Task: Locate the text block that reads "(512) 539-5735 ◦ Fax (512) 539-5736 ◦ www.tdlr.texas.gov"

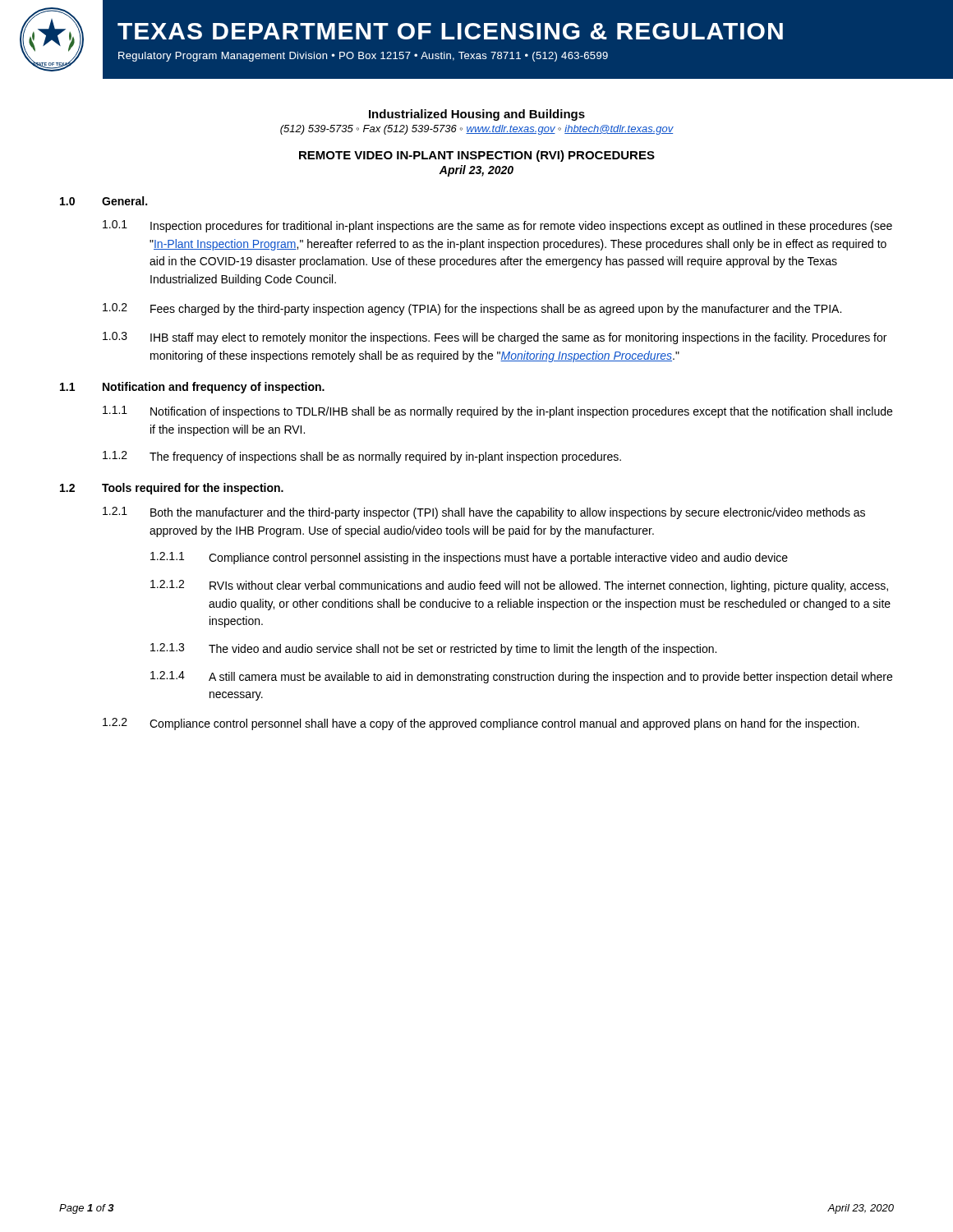Action: click(476, 128)
